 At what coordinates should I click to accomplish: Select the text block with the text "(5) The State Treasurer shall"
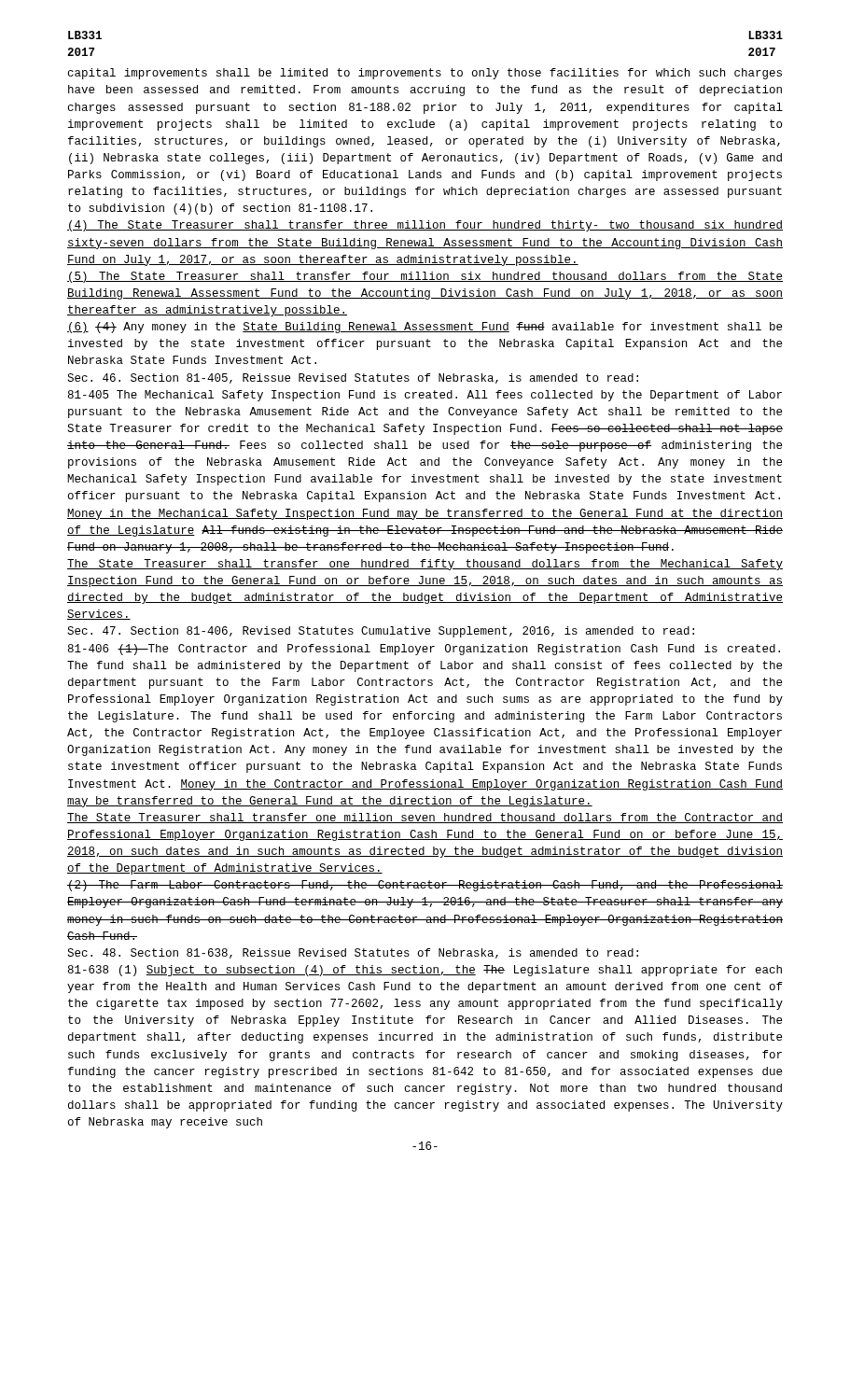click(x=425, y=294)
